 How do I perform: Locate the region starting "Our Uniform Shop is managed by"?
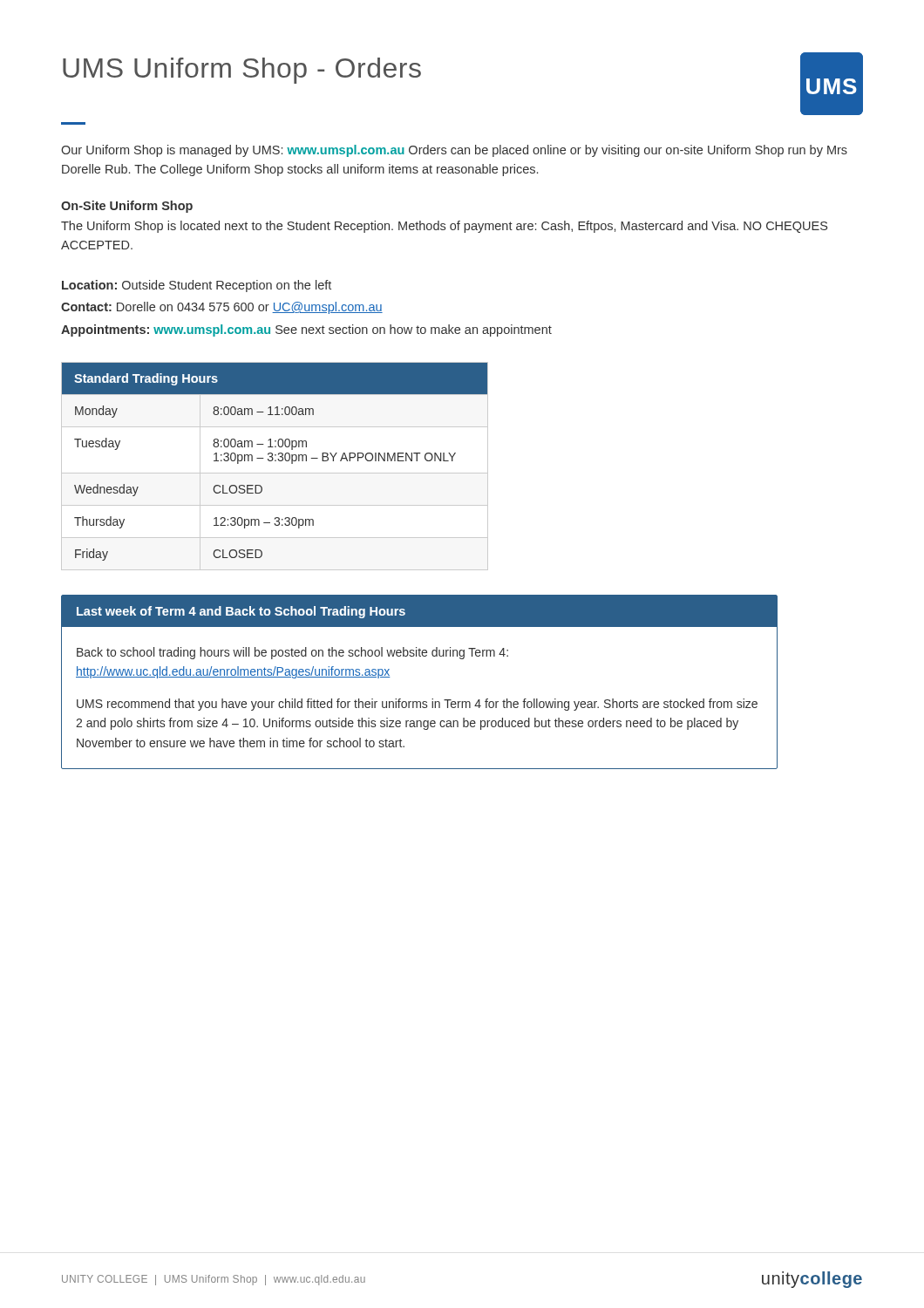454,160
